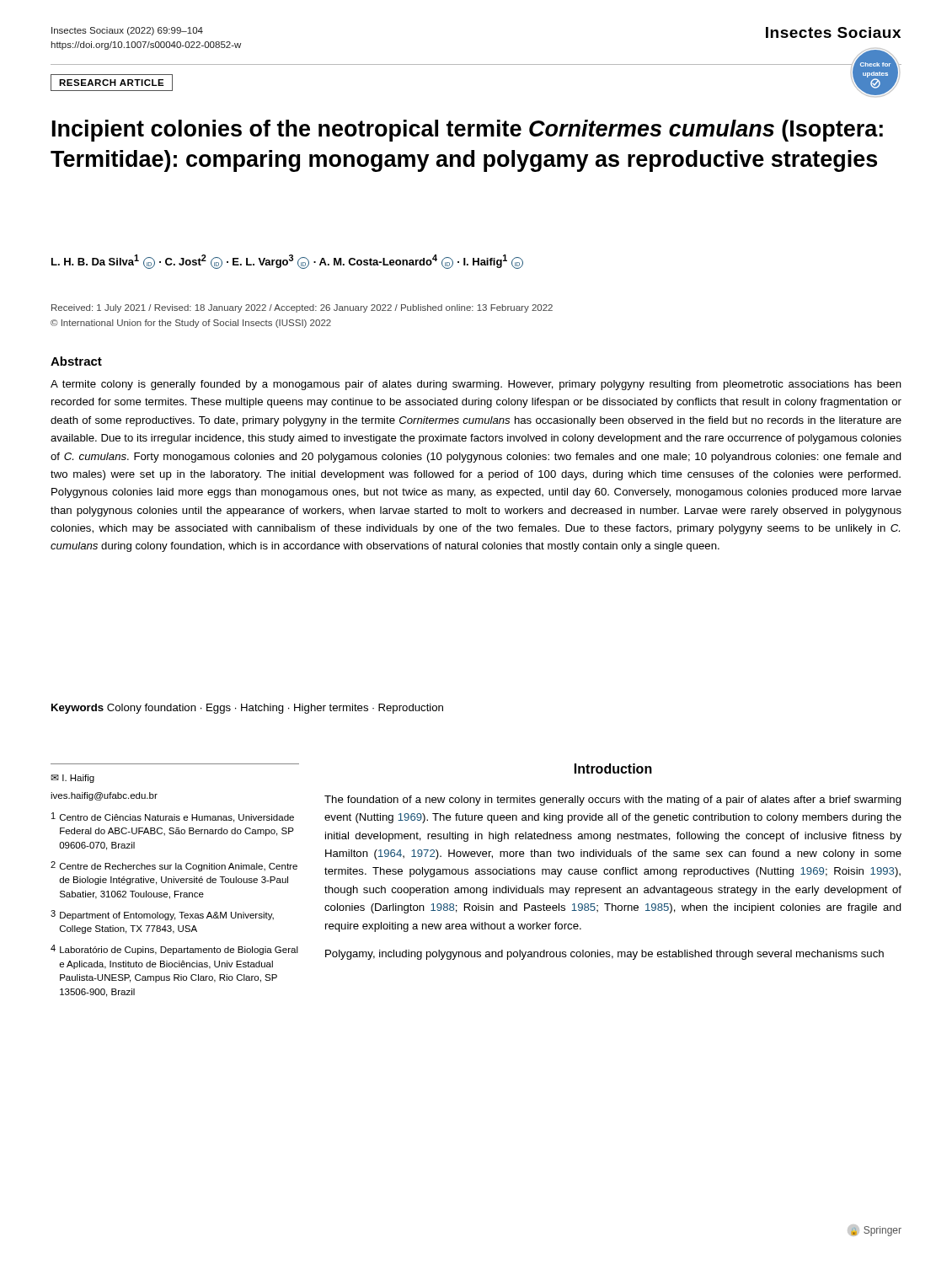This screenshot has width=952, height=1264.
Task: Click on the logo
Action: click(875, 72)
